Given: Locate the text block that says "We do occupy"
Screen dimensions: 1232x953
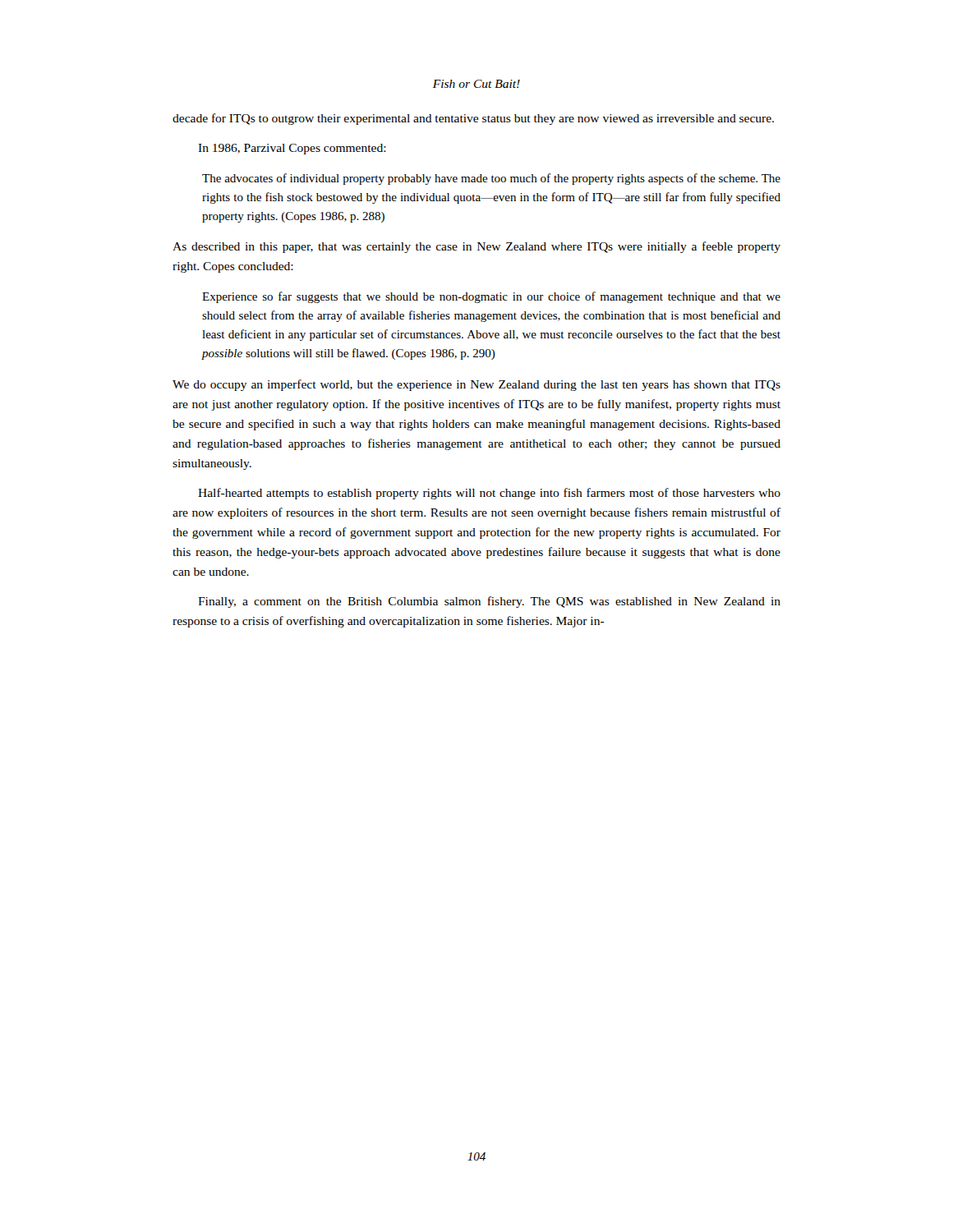Looking at the screenshot, I should tap(476, 502).
